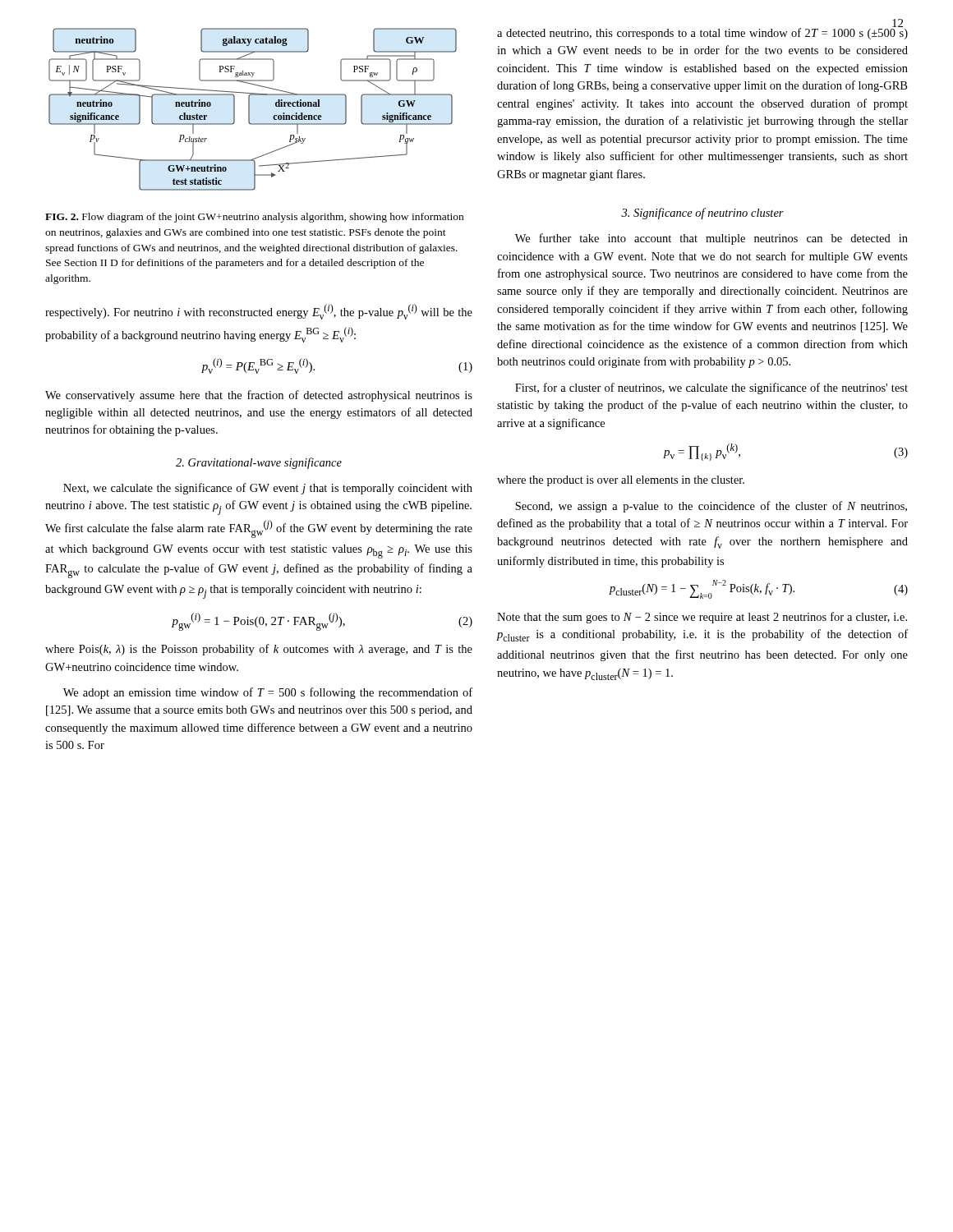
Task: Click on the text block containing "respectively). For neutrino i with reconstructed"
Action: pyautogui.click(x=259, y=324)
